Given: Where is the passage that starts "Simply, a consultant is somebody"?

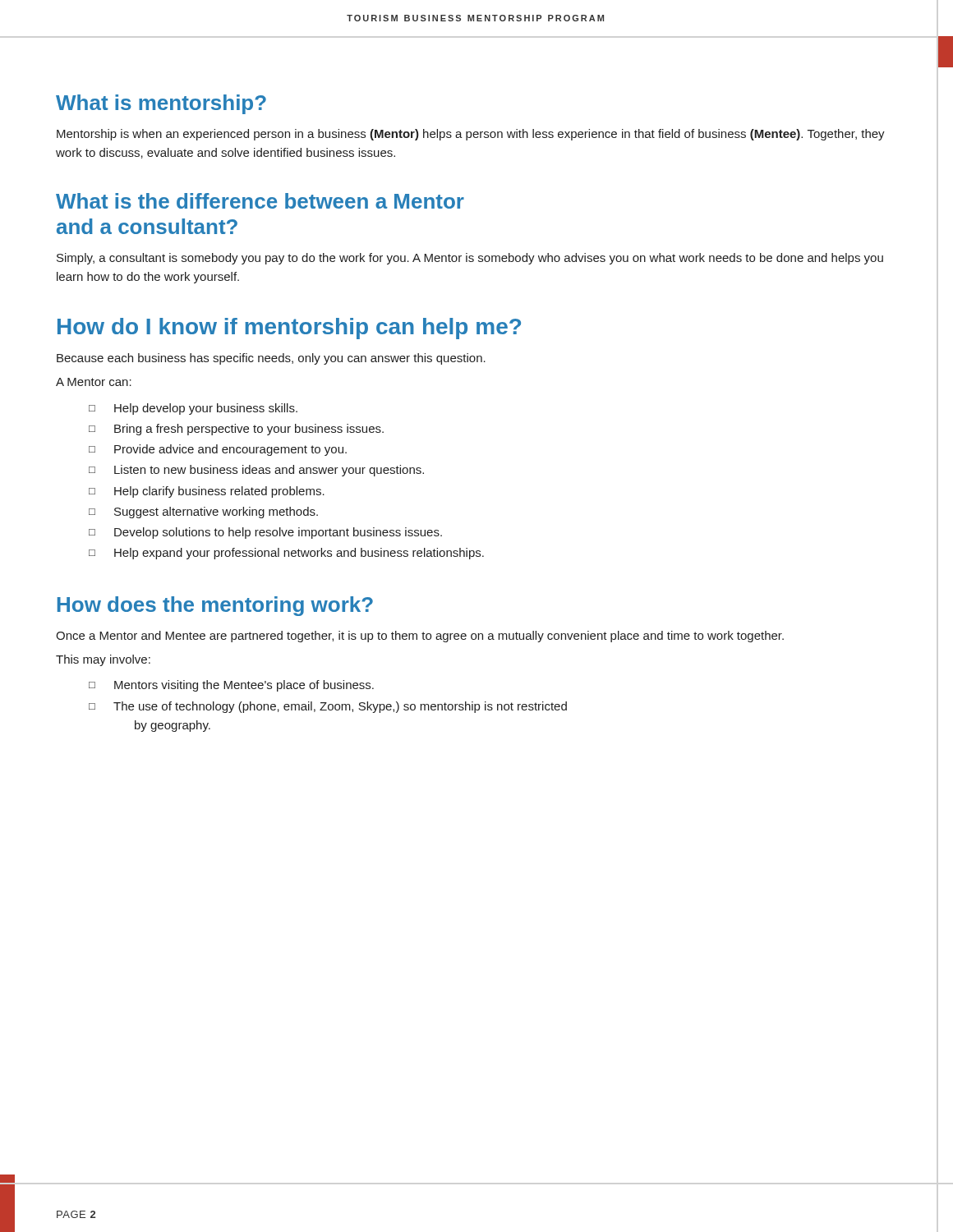Looking at the screenshot, I should pyautogui.click(x=470, y=267).
